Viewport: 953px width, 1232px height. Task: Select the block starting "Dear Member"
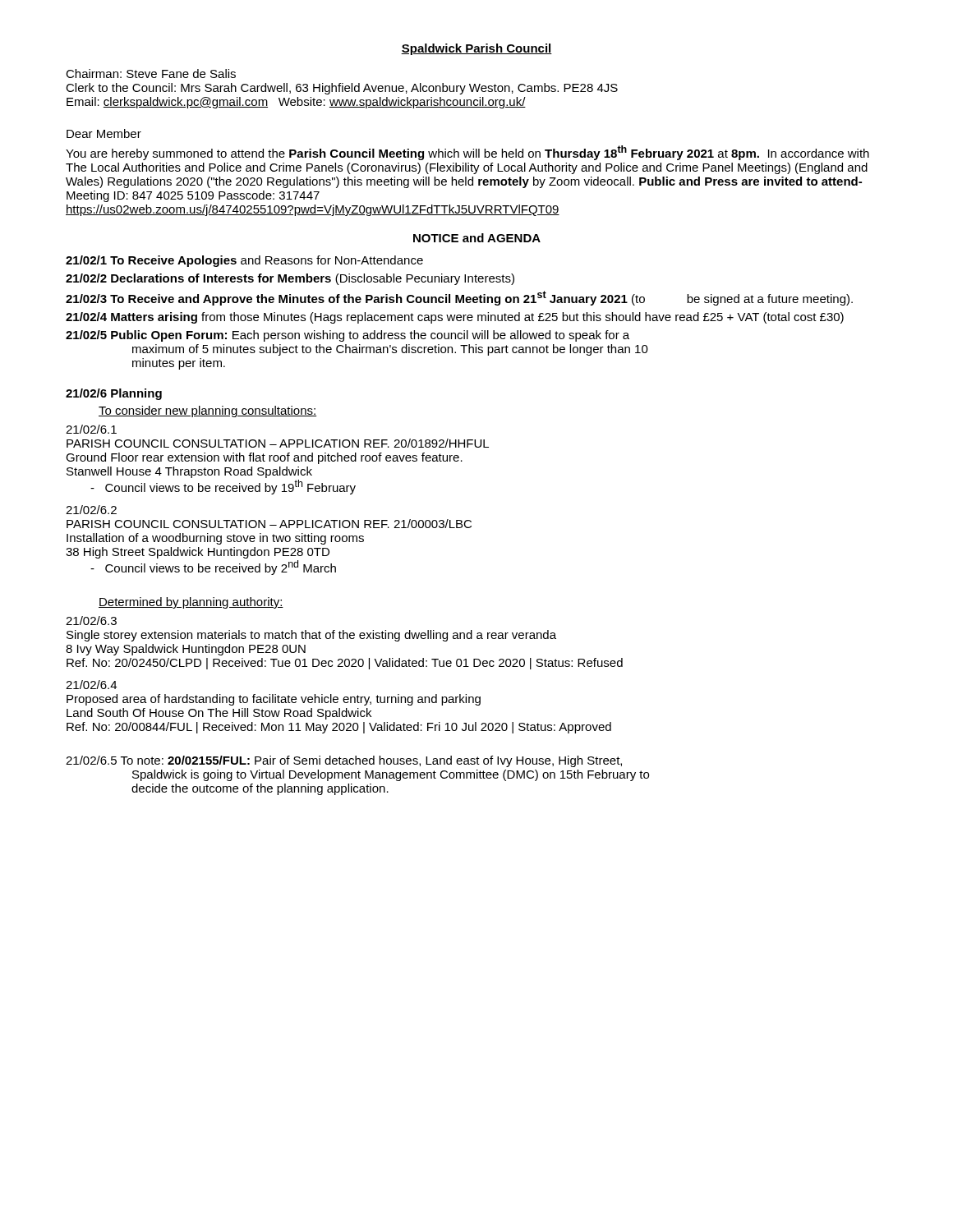[x=103, y=133]
